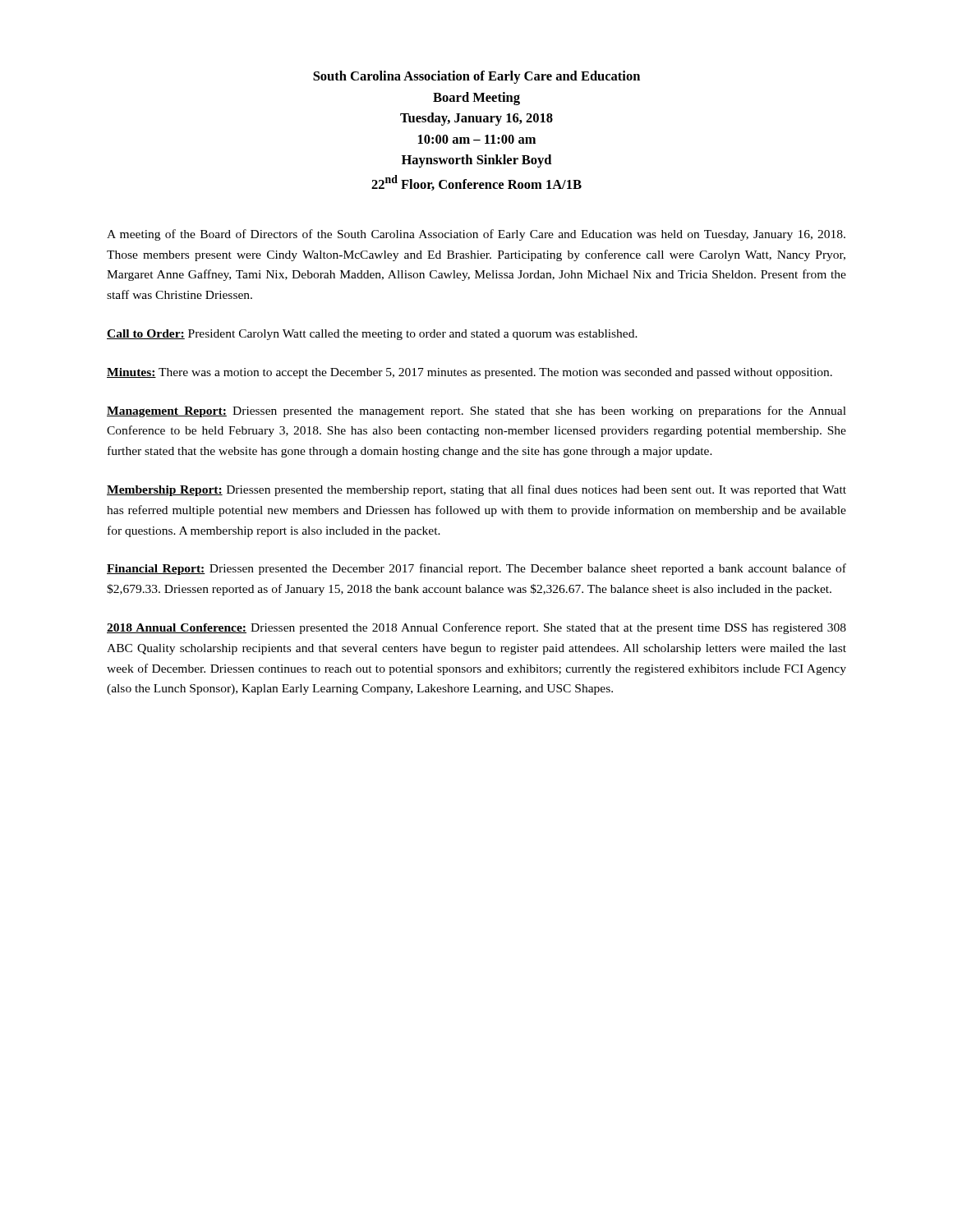Find the text block containing "A meeting of"

pyautogui.click(x=476, y=264)
